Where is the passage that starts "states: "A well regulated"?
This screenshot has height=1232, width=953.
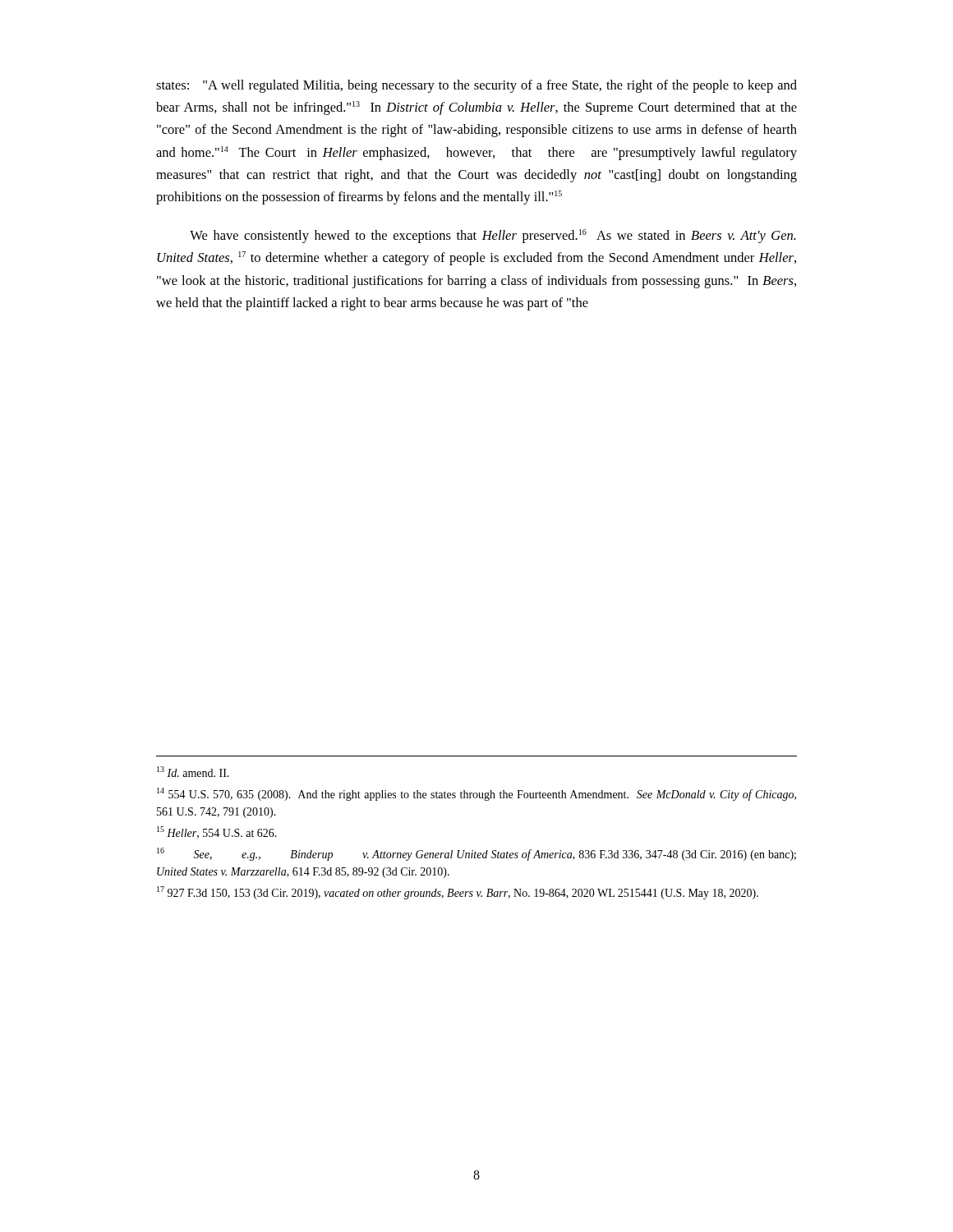[x=476, y=141]
